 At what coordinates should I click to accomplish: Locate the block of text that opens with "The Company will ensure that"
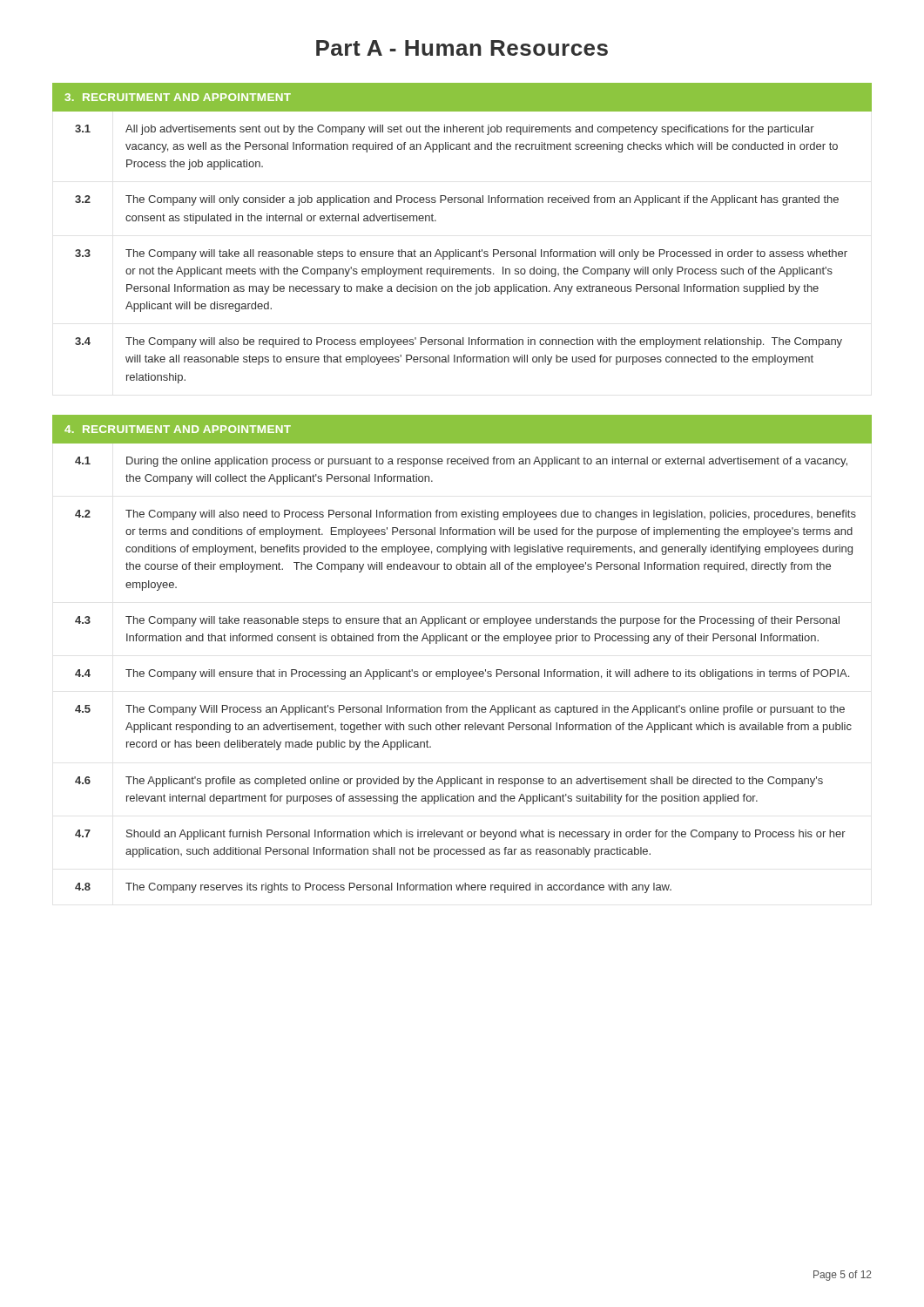tap(488, 673)
